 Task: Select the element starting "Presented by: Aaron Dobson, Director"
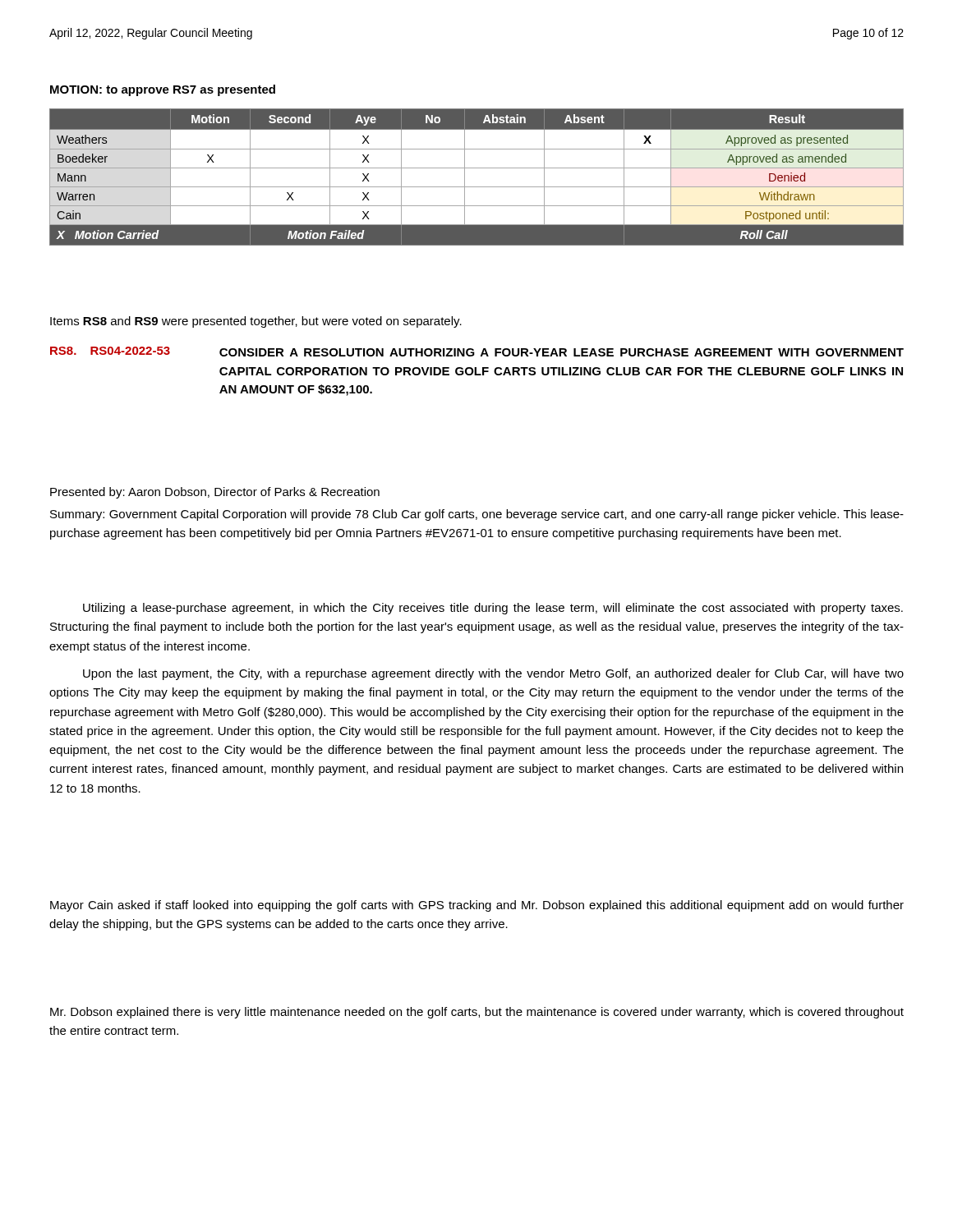point(215,492)
